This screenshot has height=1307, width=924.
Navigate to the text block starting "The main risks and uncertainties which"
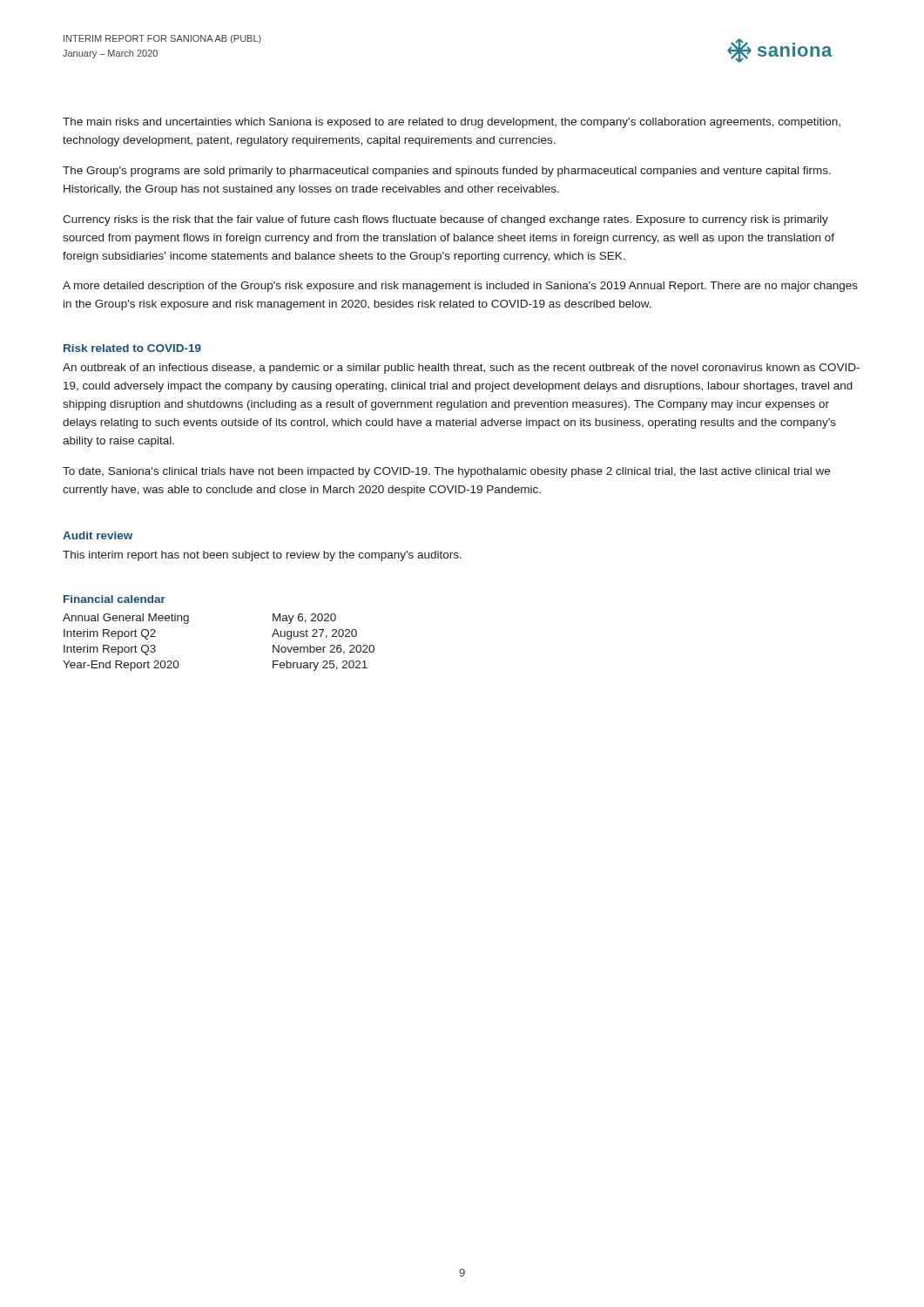point(452,131)
